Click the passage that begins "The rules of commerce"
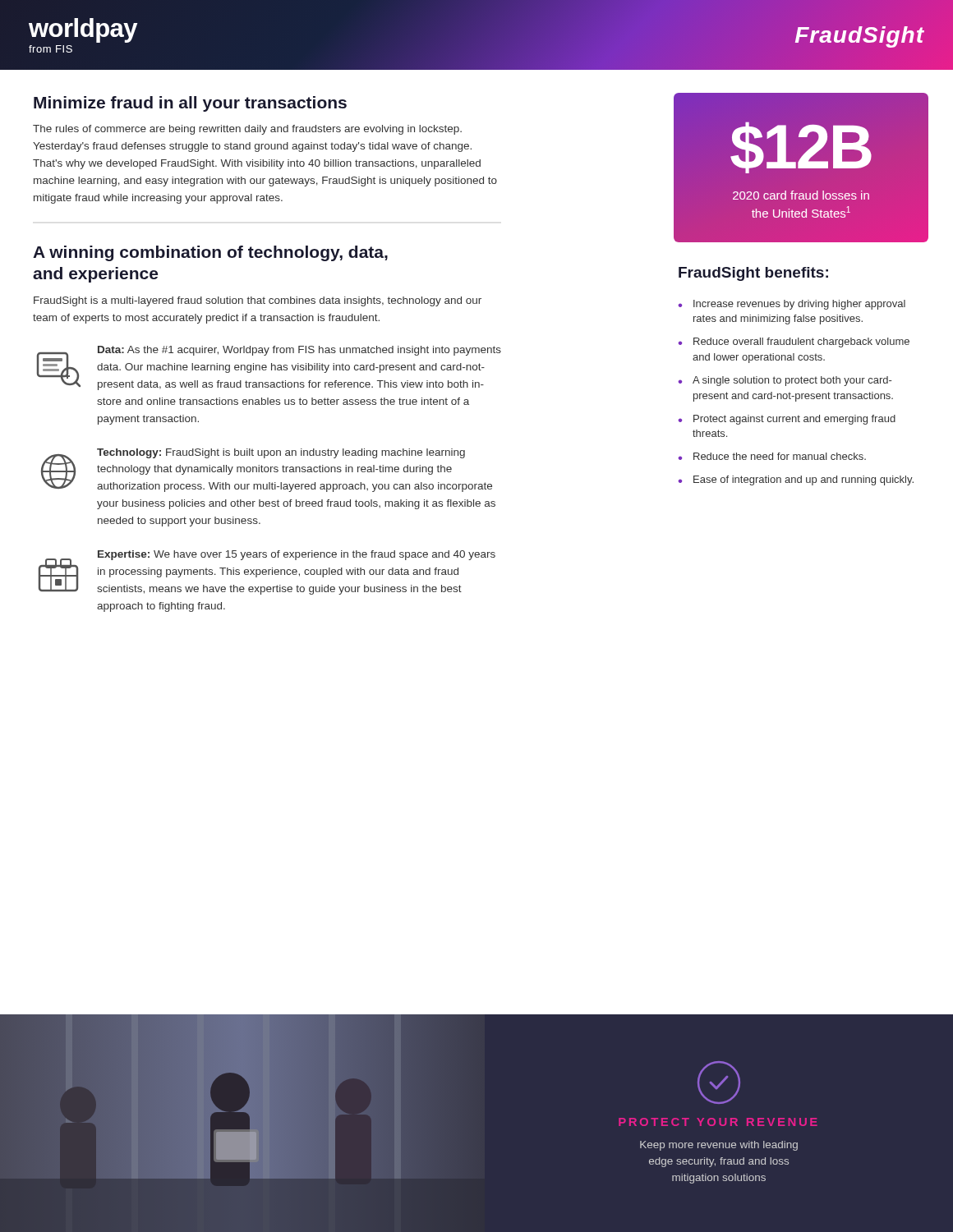 (265, 163)
